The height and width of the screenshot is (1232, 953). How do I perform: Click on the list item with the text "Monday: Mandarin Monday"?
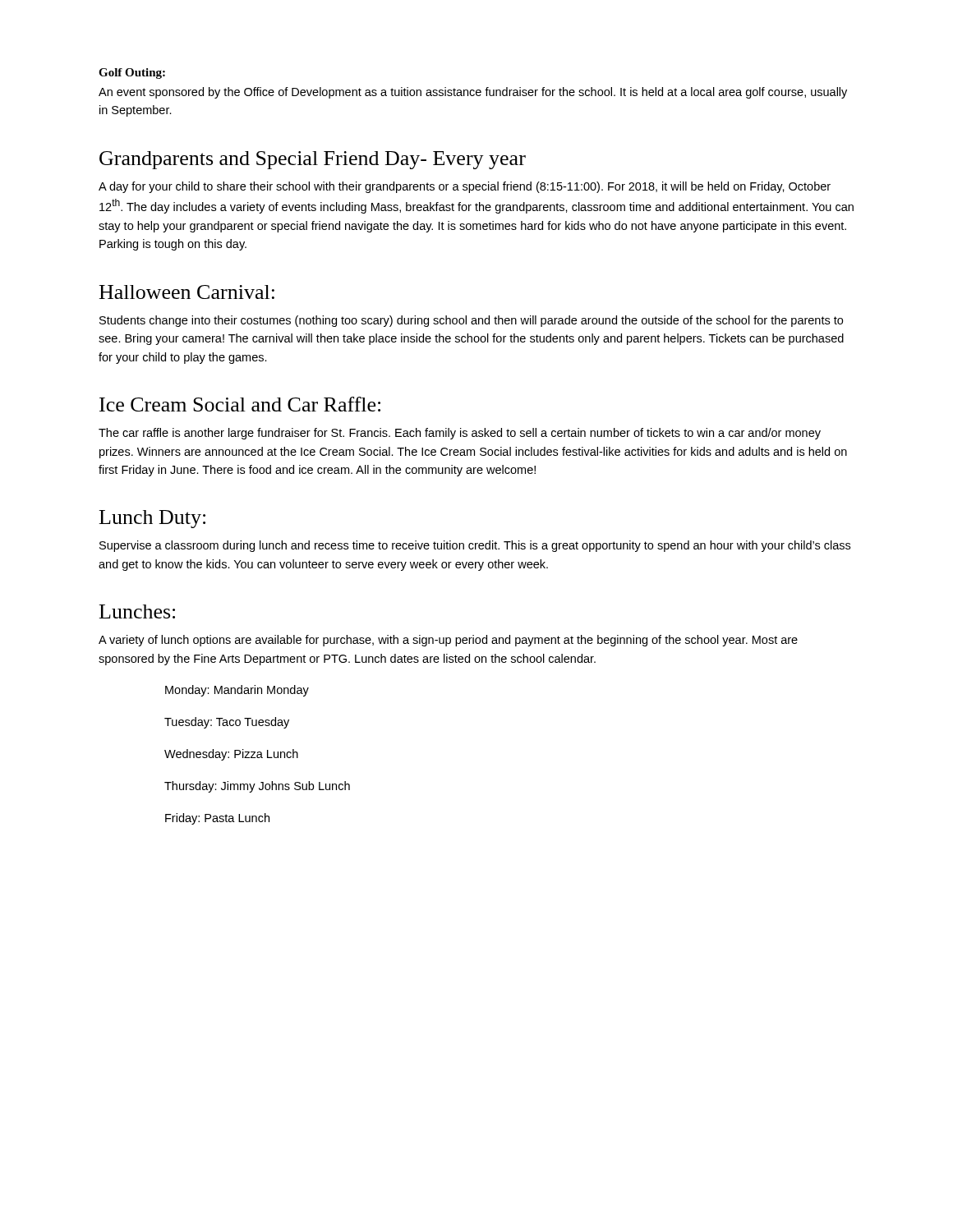237,691
